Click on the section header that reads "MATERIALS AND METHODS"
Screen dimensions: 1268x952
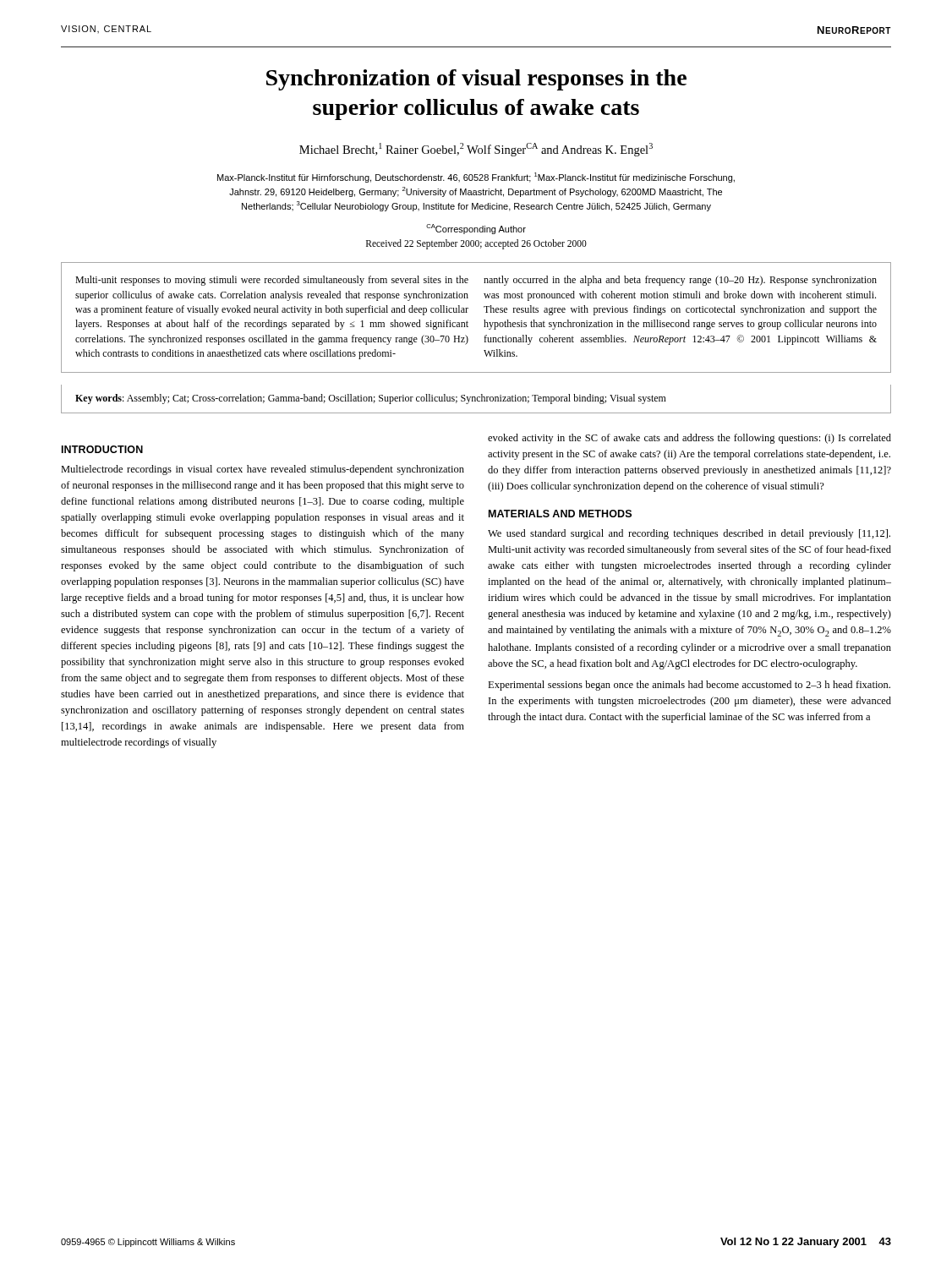point(560,514)
